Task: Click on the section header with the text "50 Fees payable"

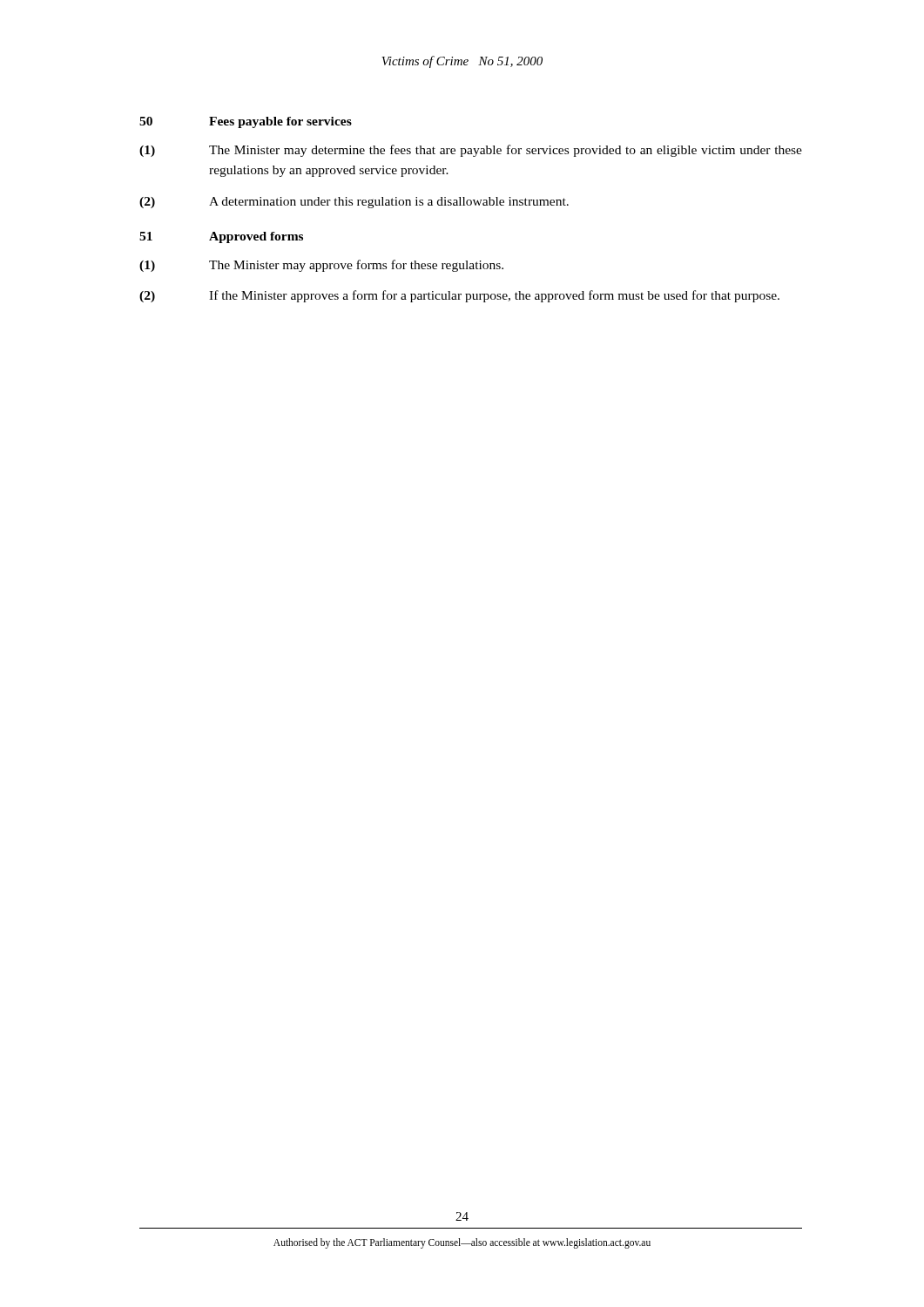Action: pos(245,121)
